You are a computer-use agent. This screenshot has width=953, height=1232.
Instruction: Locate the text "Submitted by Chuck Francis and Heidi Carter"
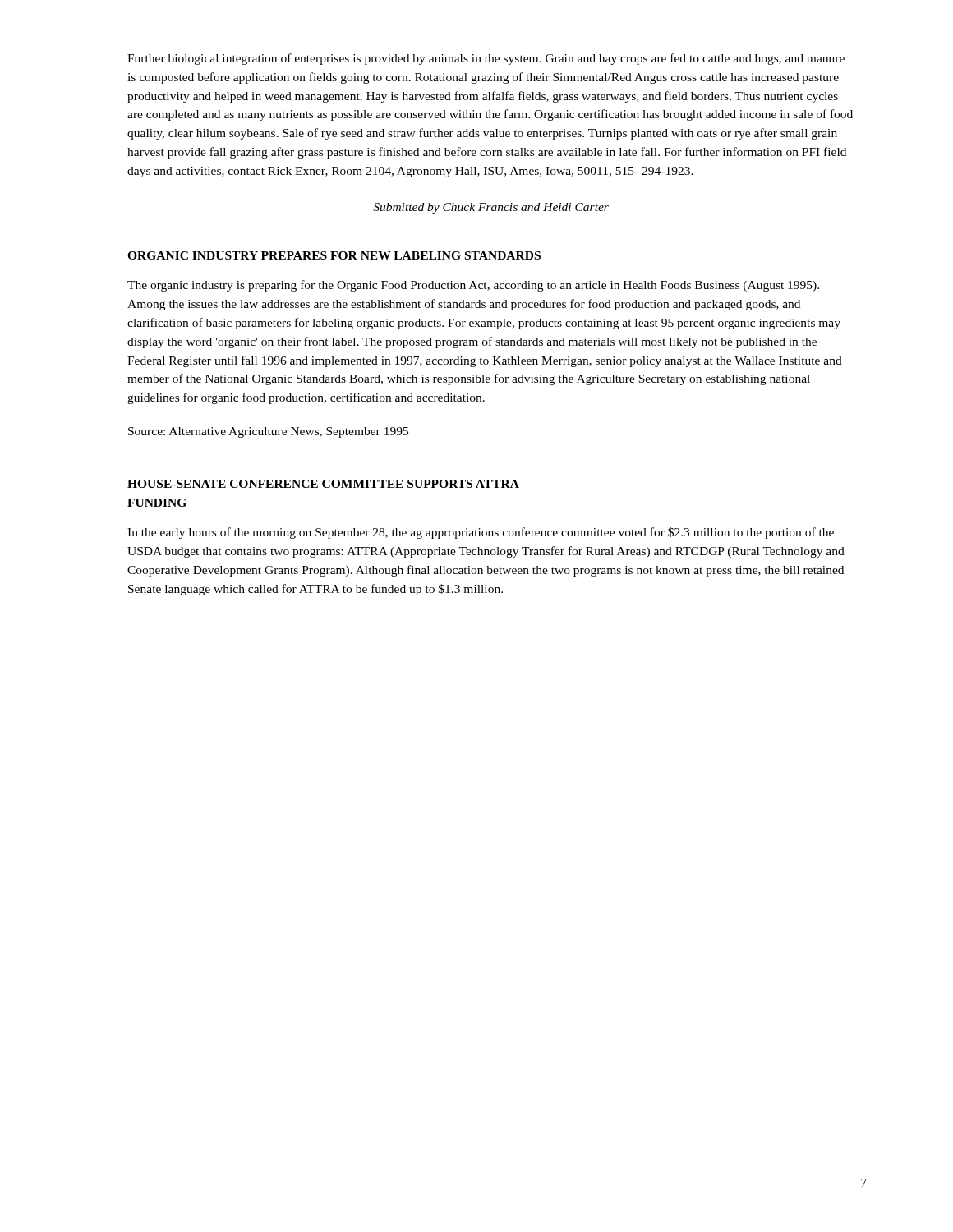[491, 207]
